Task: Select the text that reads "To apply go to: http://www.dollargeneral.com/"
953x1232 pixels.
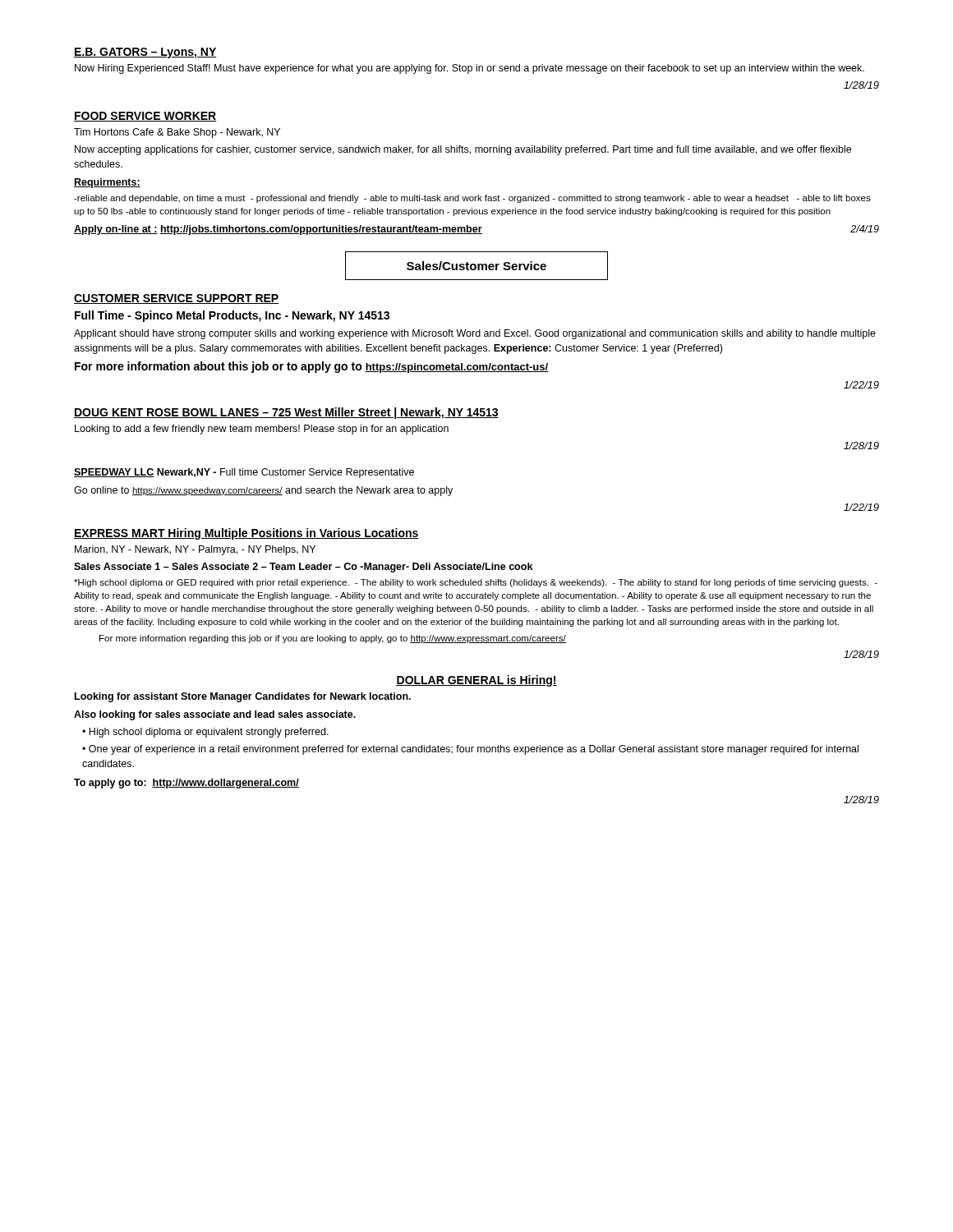Action: coord(186,783)
